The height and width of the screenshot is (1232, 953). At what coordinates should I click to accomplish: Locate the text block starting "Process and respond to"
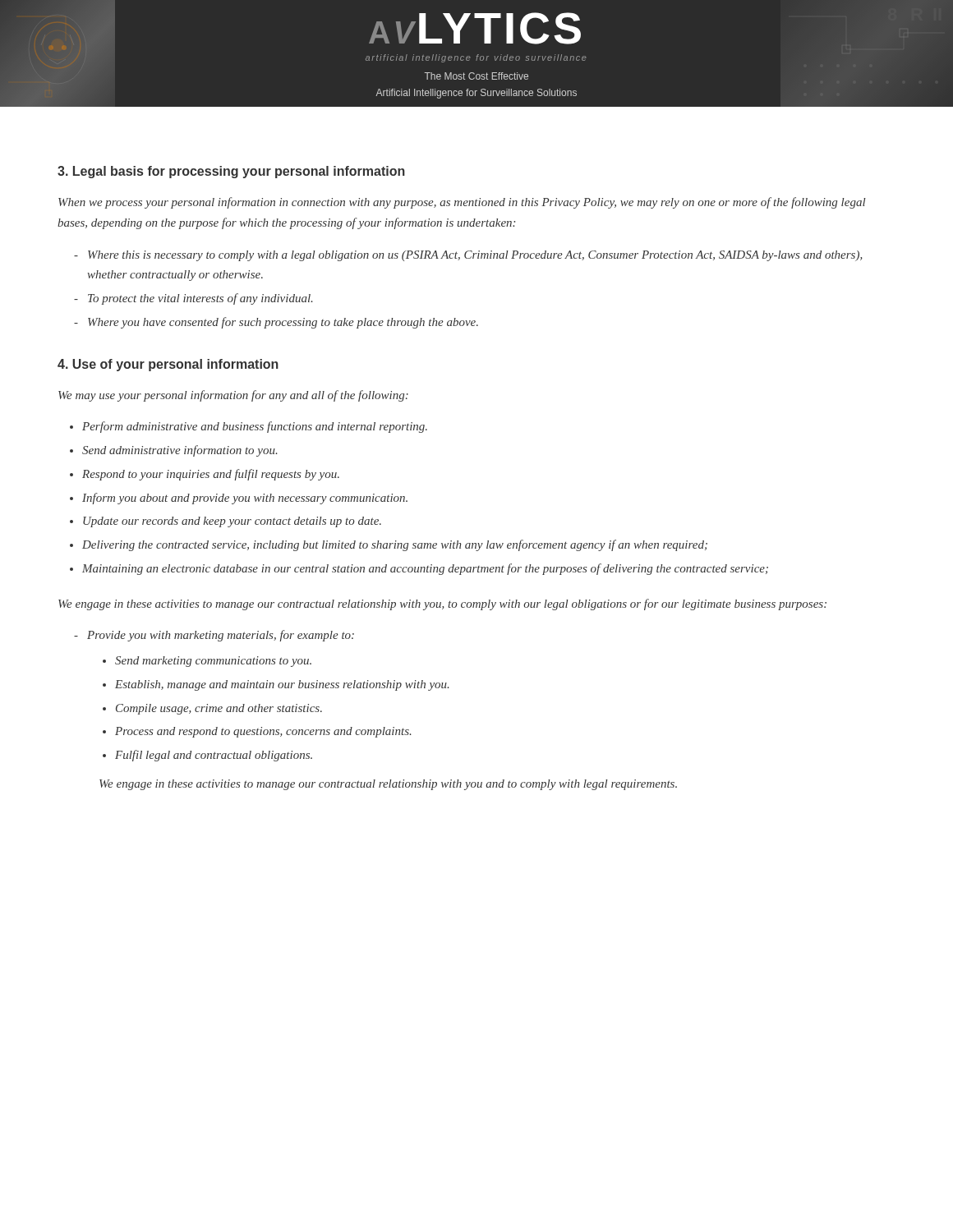(x=264, y=731)
